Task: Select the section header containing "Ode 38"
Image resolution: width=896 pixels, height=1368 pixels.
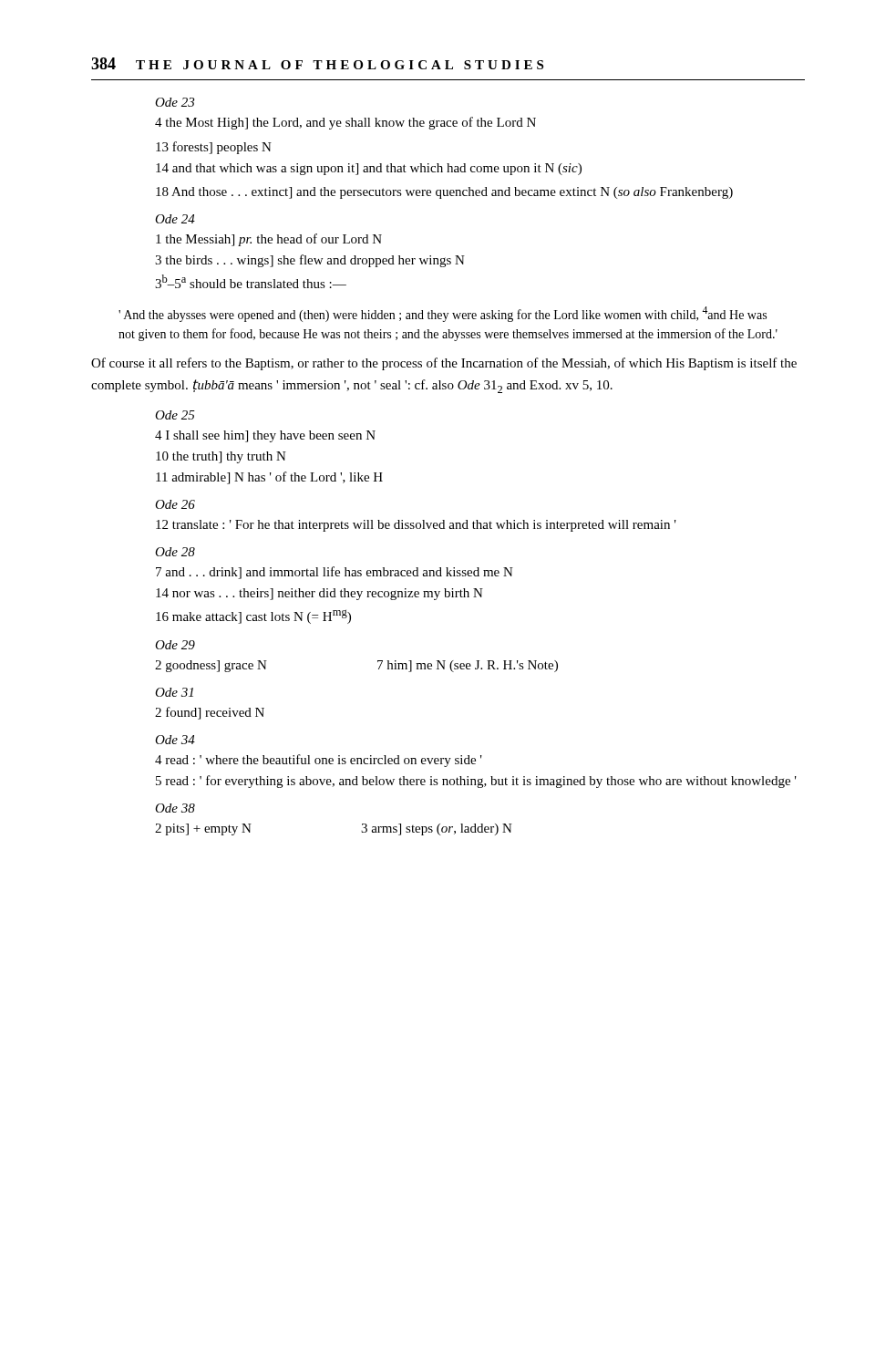Action: click(175, 808)
